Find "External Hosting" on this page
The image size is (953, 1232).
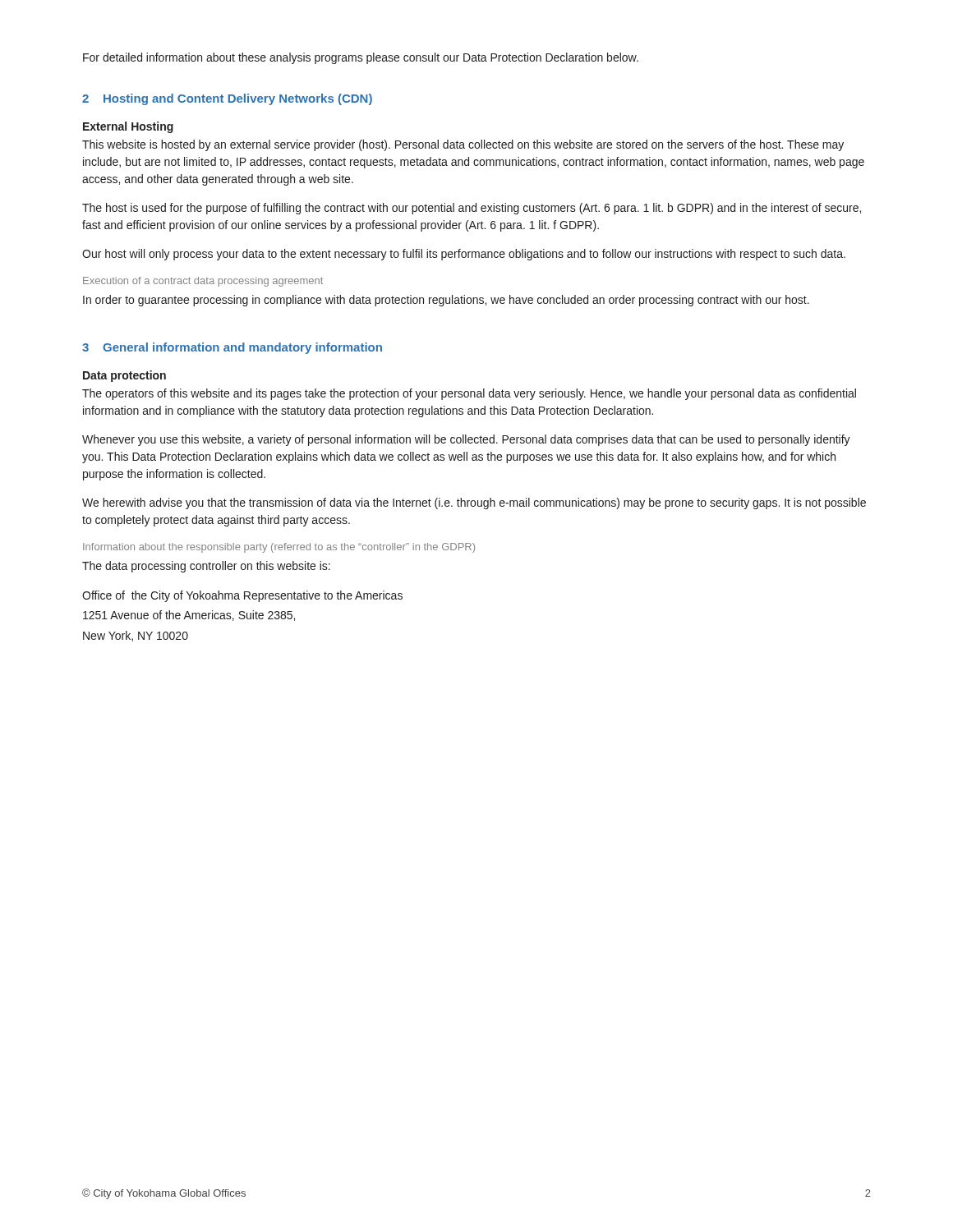click(x=128, y=126)
